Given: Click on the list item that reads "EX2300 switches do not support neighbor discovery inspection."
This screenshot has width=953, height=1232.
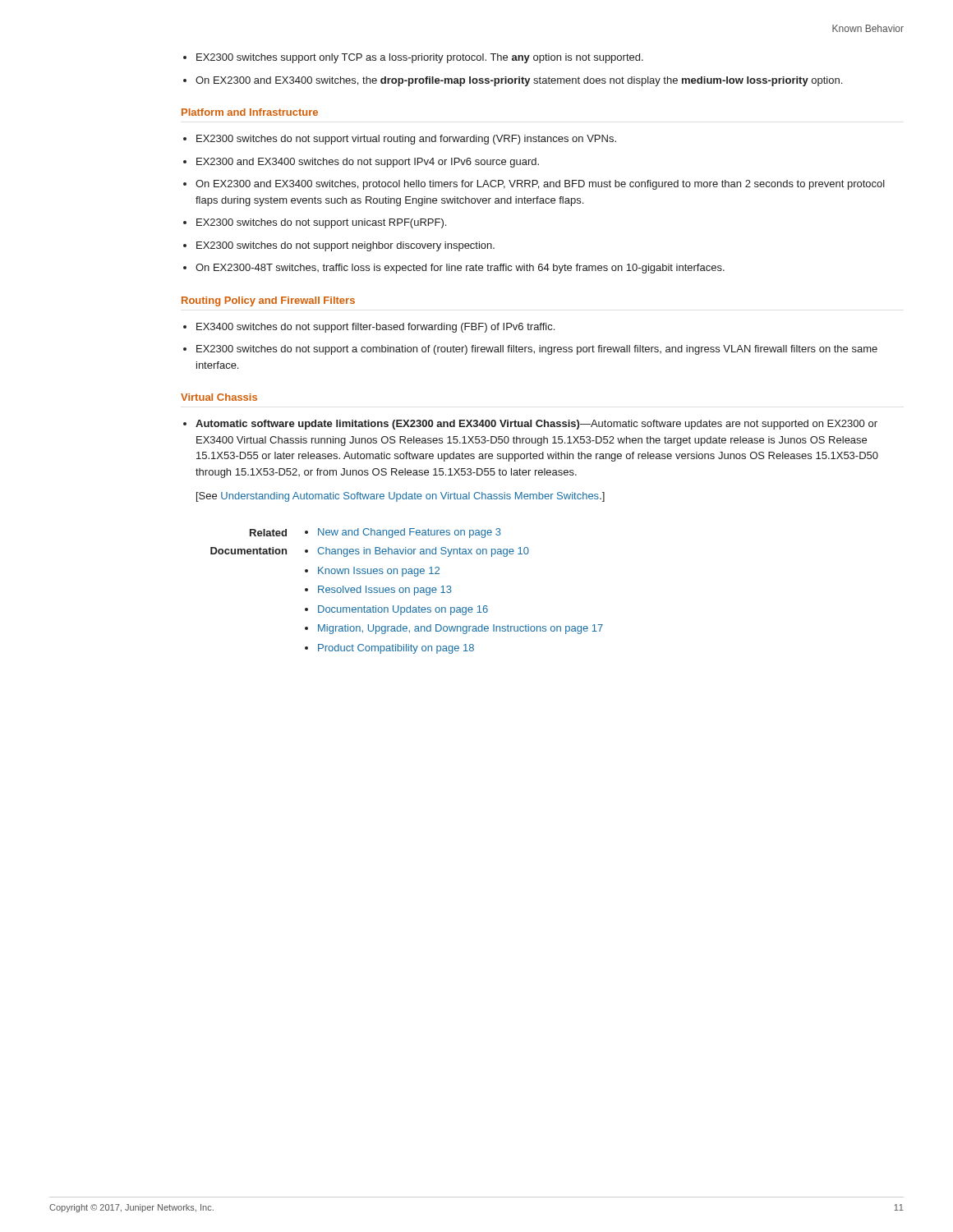Looking at the screenshot, I should pyautogui.click(x=345, y=246).
